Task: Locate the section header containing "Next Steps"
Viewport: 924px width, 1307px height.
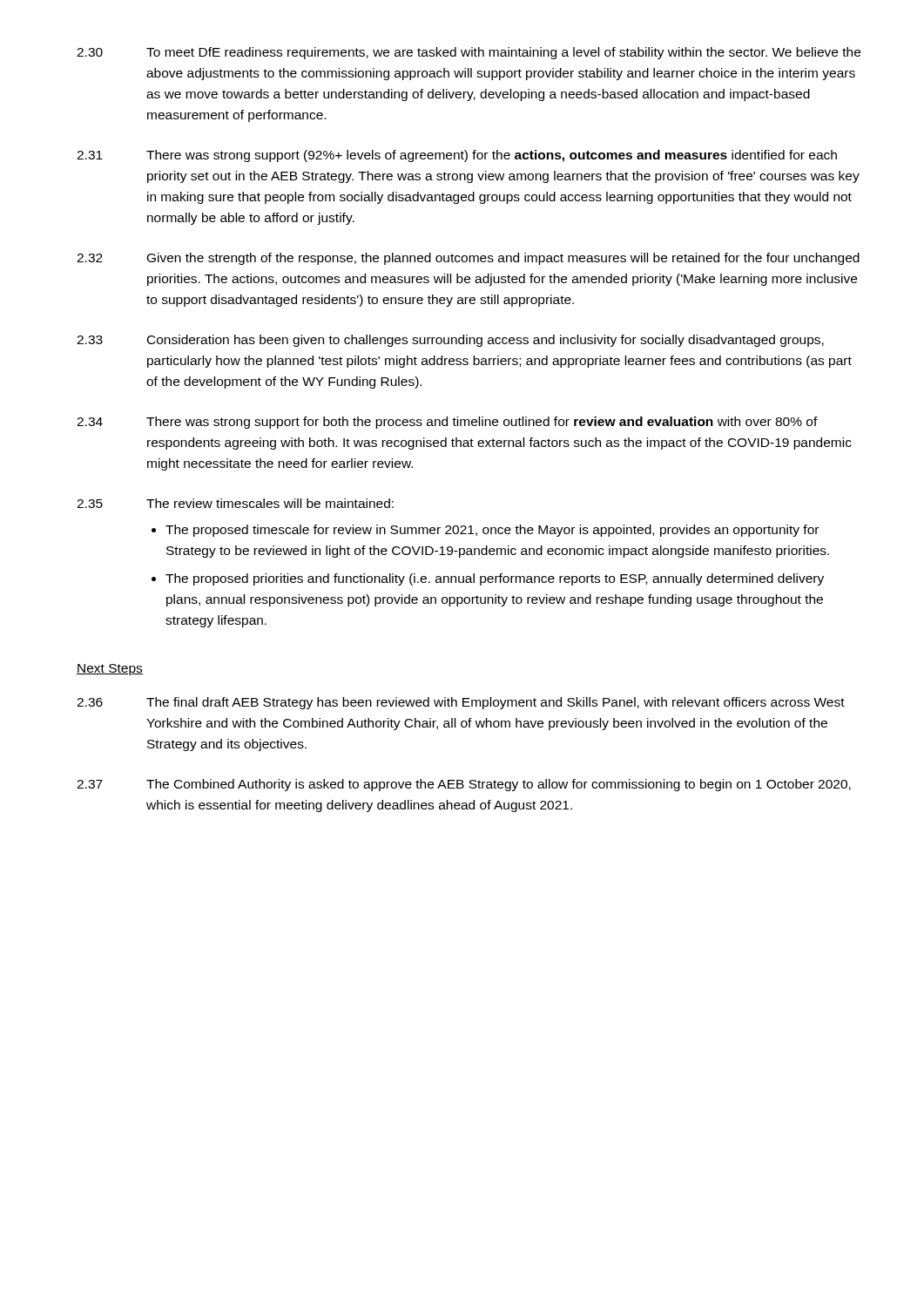Action: (x=110, y=668)
